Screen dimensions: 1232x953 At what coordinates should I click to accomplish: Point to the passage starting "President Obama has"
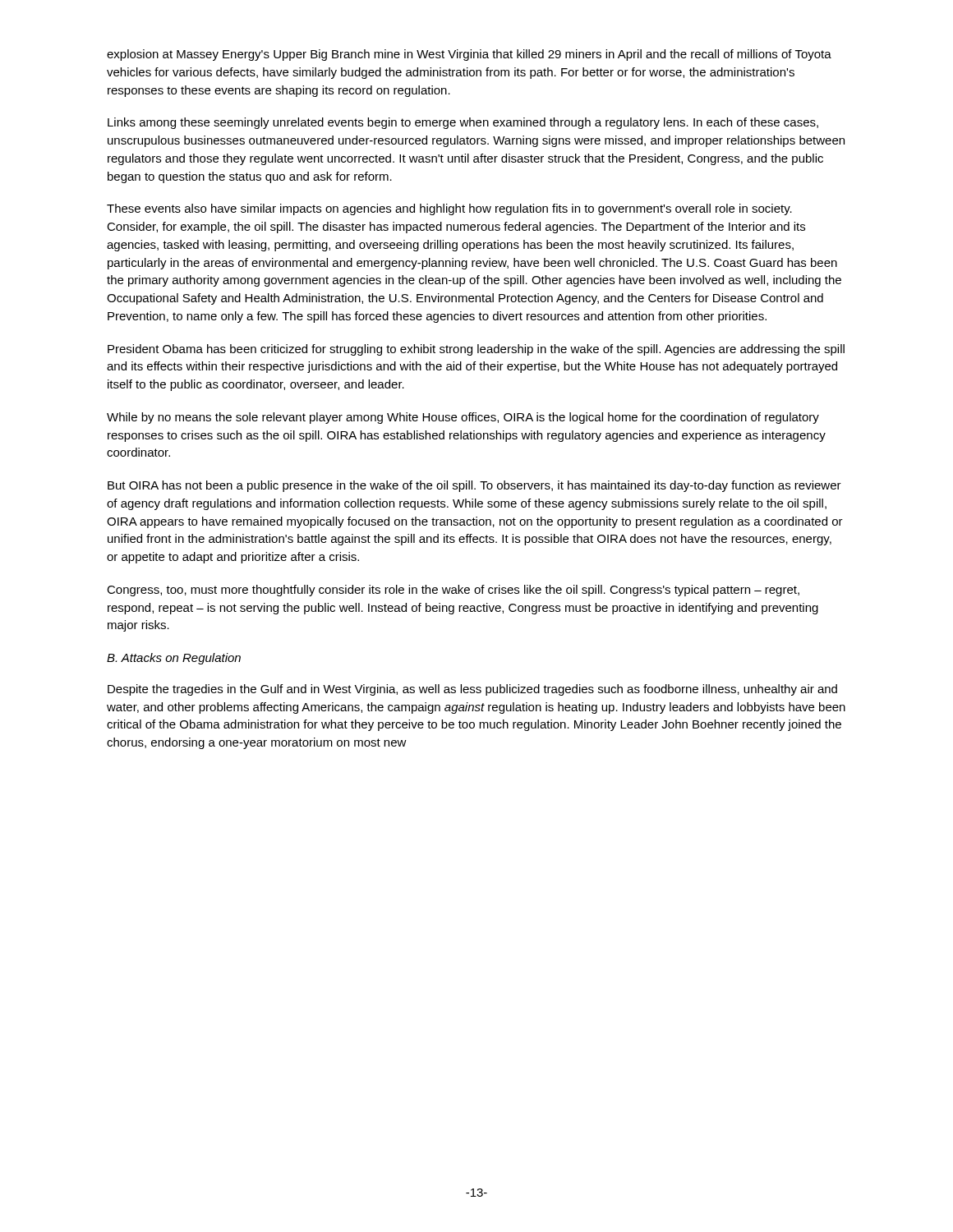[x=476, y=366]
